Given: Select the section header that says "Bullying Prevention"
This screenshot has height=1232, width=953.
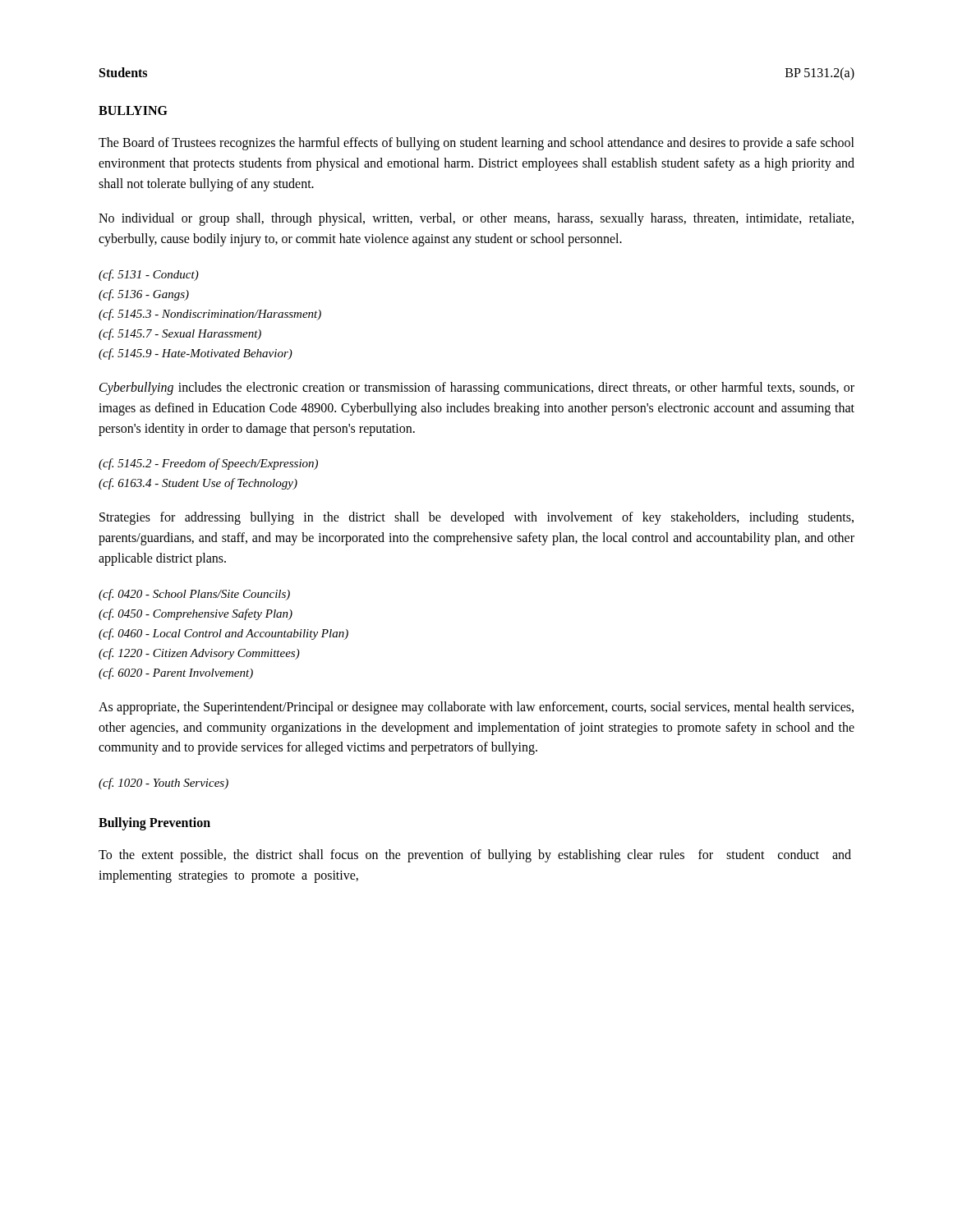Looking at the screenshot, I should pyautogui.click(x=154, y=823).
